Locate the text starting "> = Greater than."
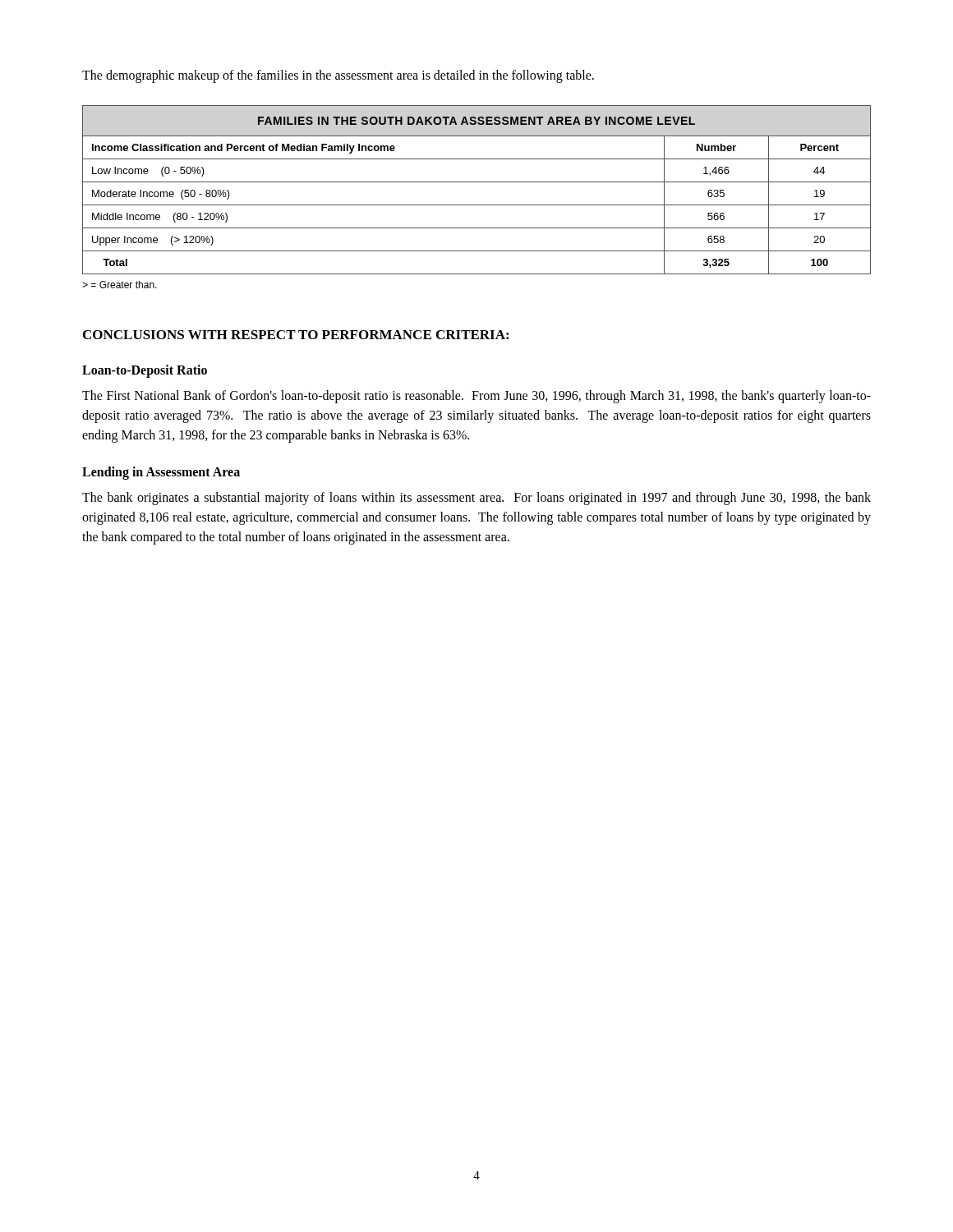The width and height of the screenshot is (953, 1232). point(120,285)
